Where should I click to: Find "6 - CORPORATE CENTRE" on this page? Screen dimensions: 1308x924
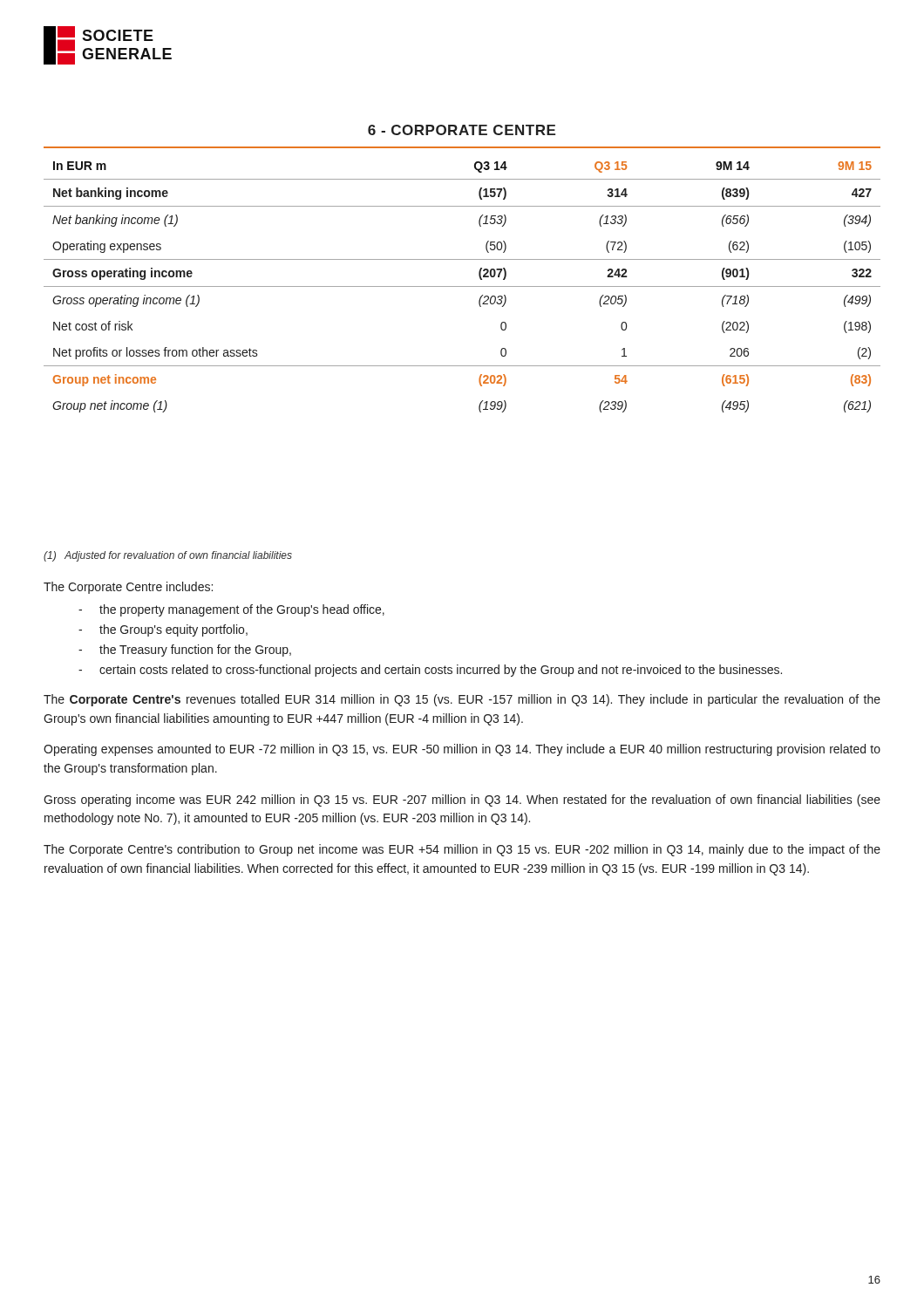(462, 134)
